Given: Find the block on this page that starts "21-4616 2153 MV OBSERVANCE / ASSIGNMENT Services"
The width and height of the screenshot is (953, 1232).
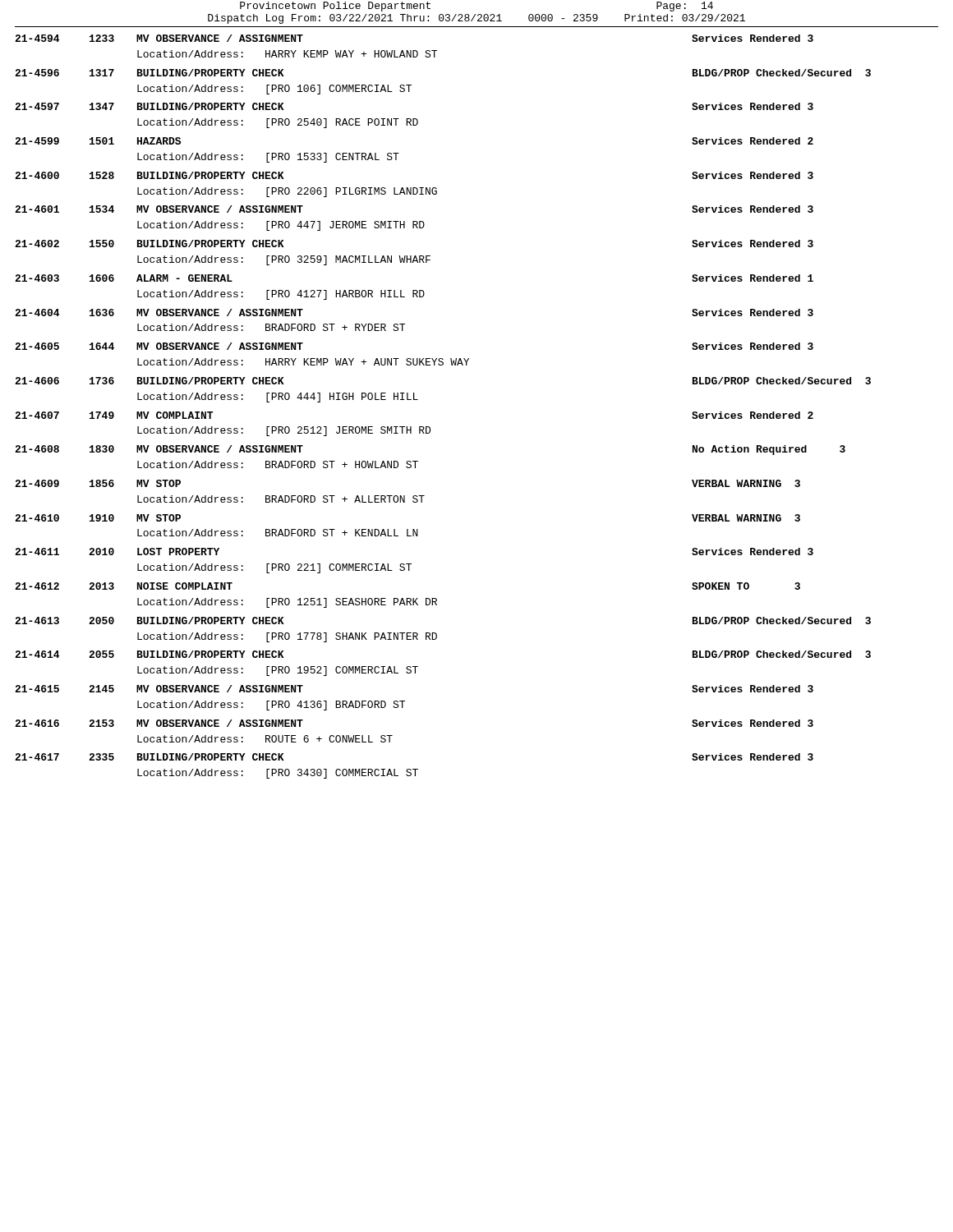Looking at the screenshot, I should point(37,723).
